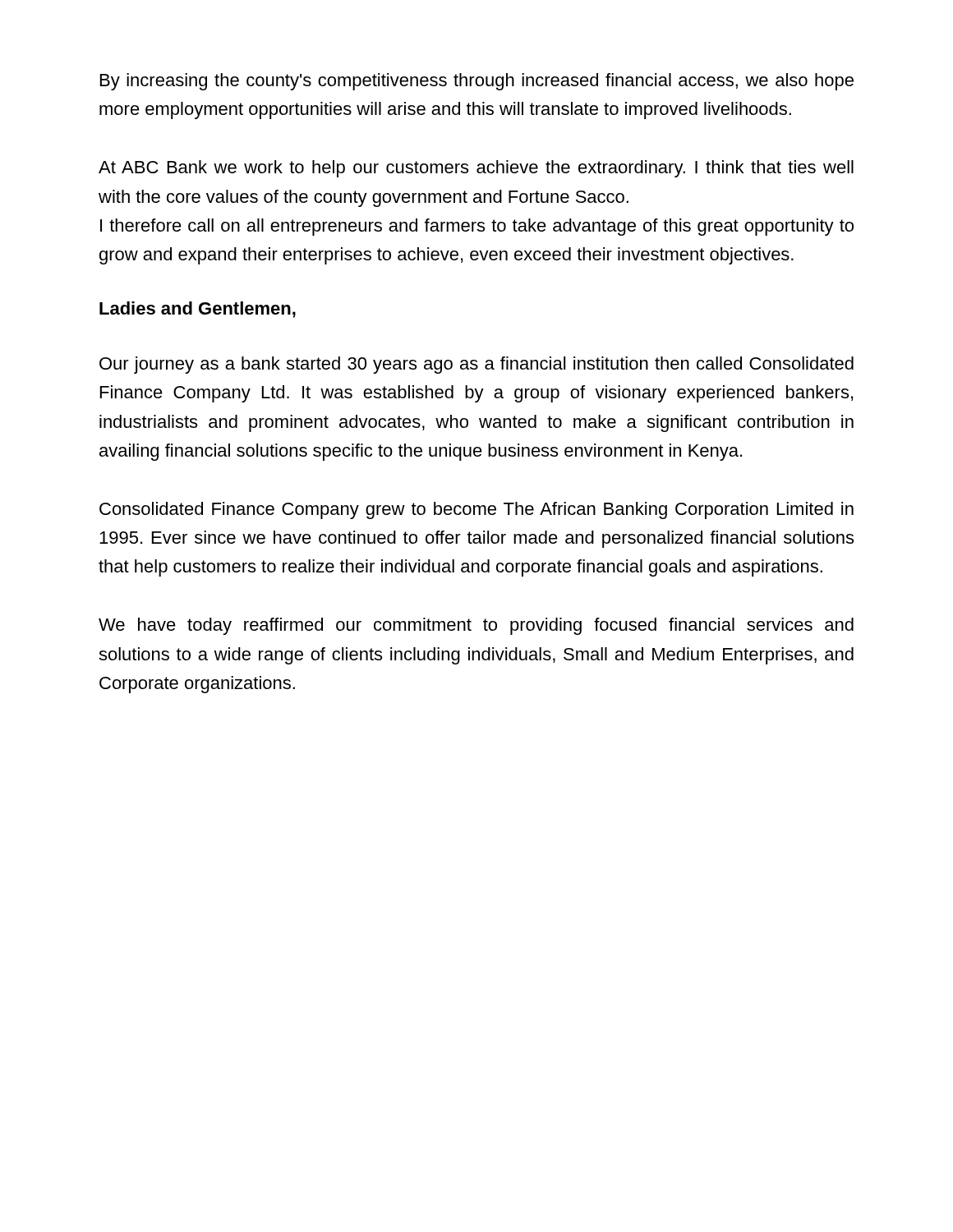Locate the text starting "By increasing the county's competitiveness through"
This screenshot has height=1232, width=953.
pos(476,95)
